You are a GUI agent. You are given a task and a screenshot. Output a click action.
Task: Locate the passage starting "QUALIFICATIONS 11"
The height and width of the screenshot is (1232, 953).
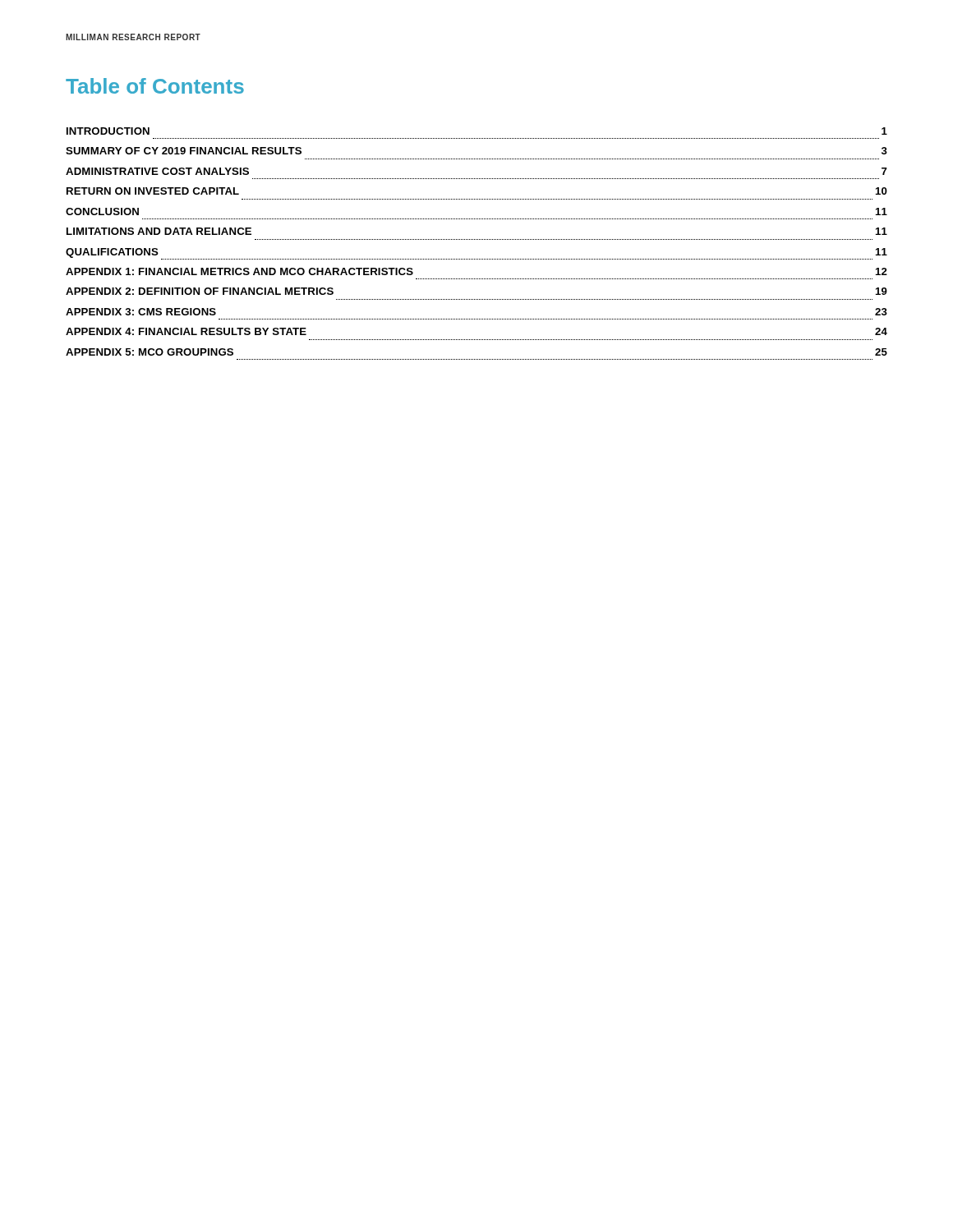point(476,252)
